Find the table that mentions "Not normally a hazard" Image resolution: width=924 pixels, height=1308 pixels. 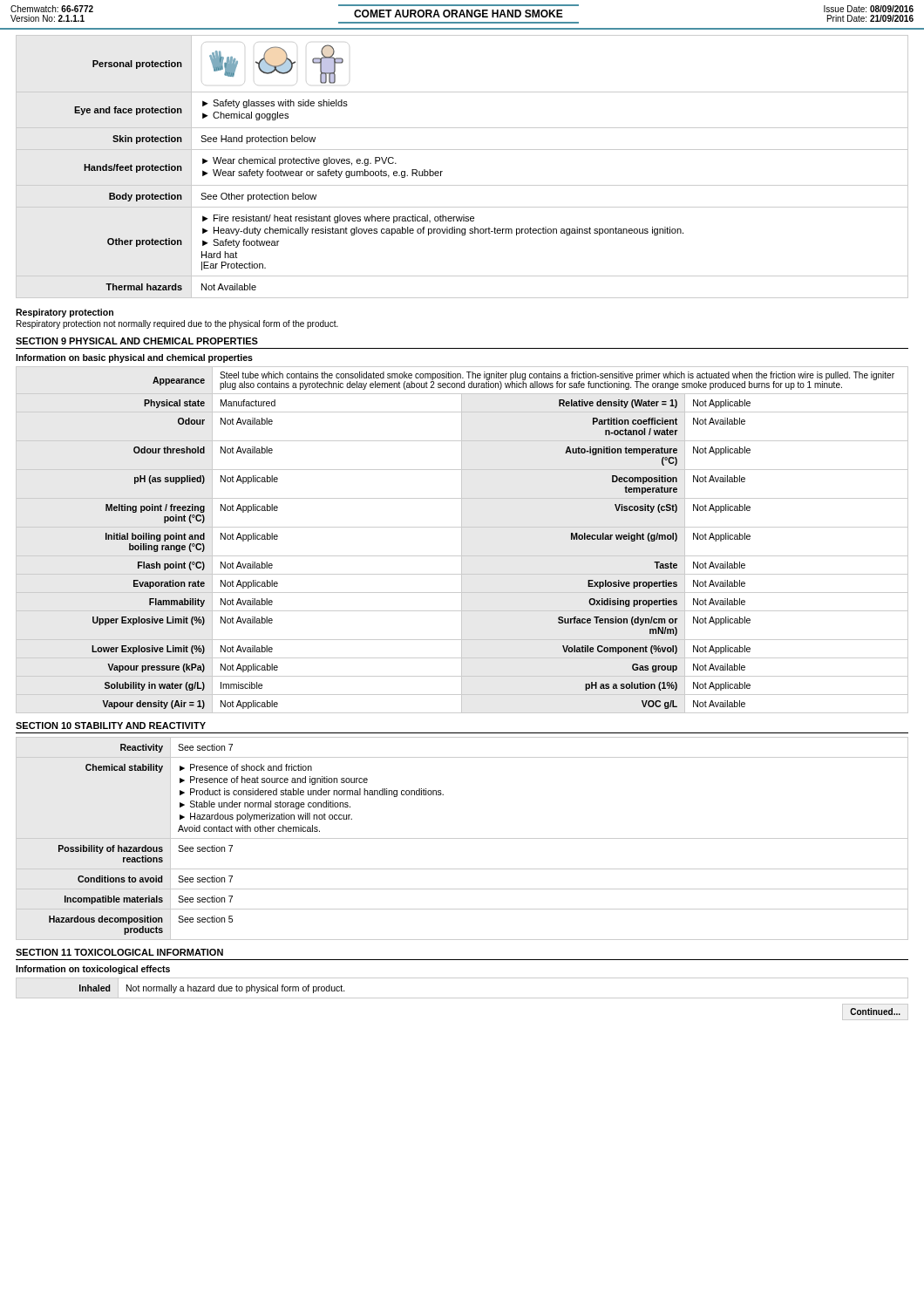(462, 988)
